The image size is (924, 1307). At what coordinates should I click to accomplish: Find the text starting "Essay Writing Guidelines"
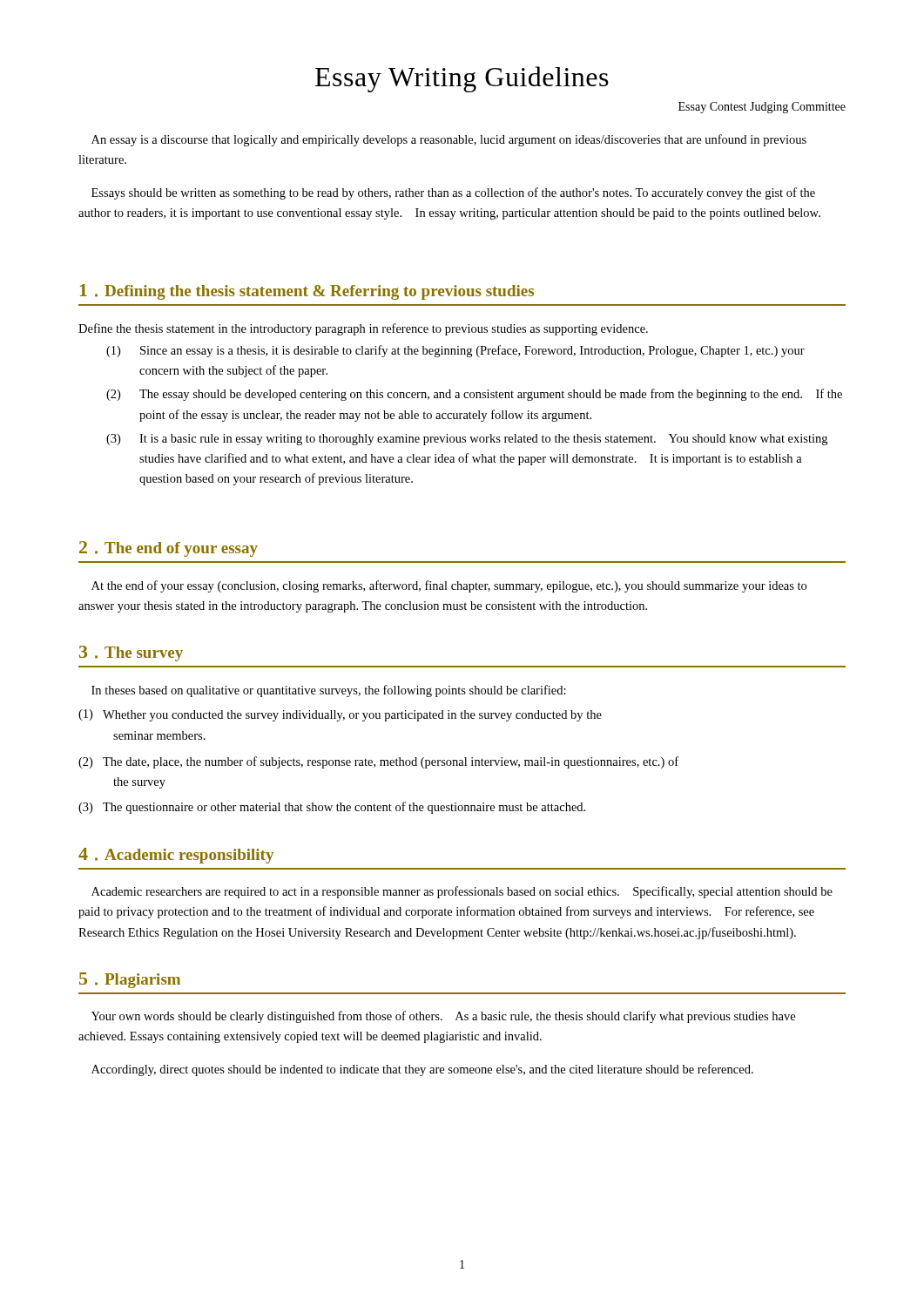(x=462, y=77)
